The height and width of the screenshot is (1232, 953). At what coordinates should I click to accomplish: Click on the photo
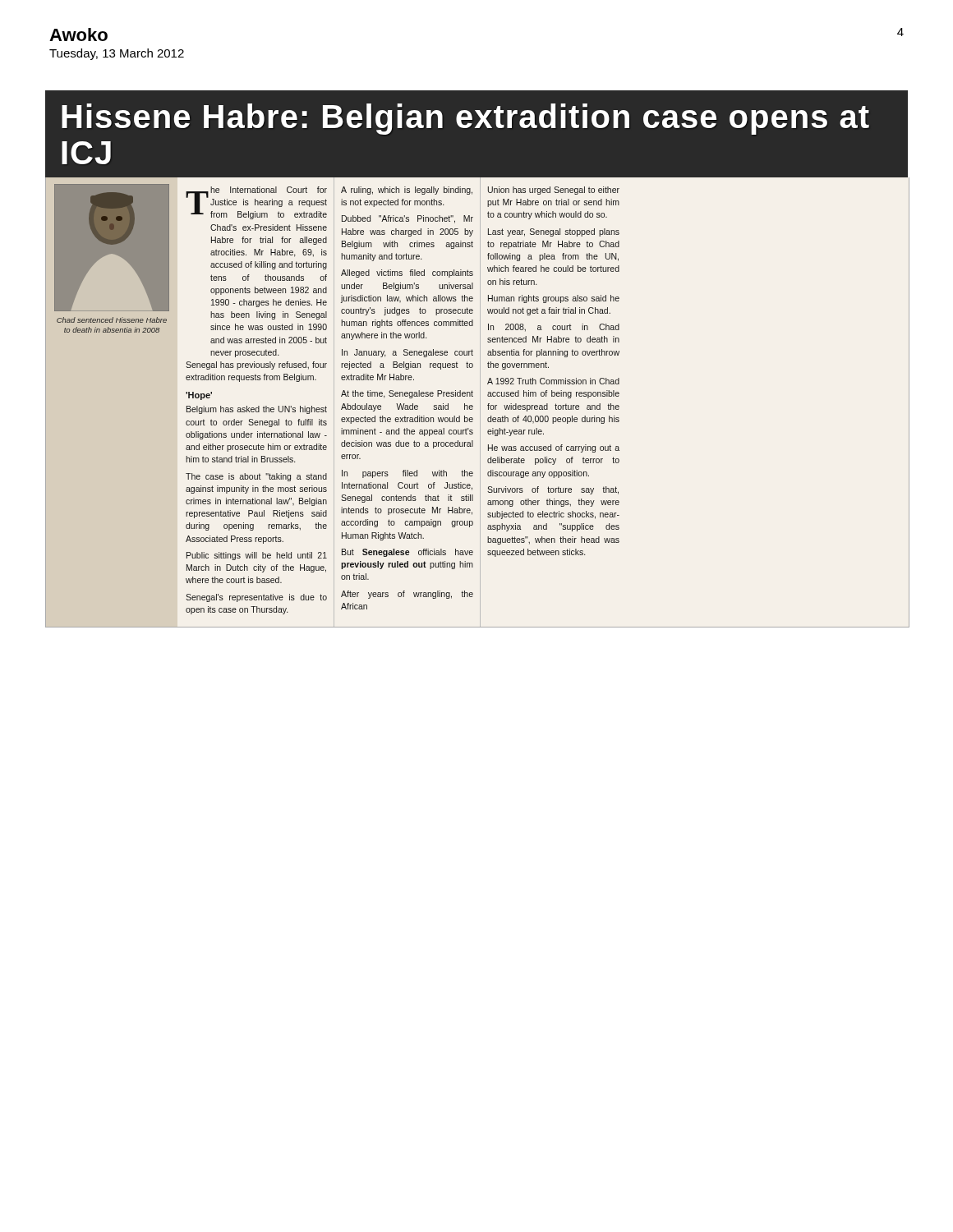tap(112, 402)
